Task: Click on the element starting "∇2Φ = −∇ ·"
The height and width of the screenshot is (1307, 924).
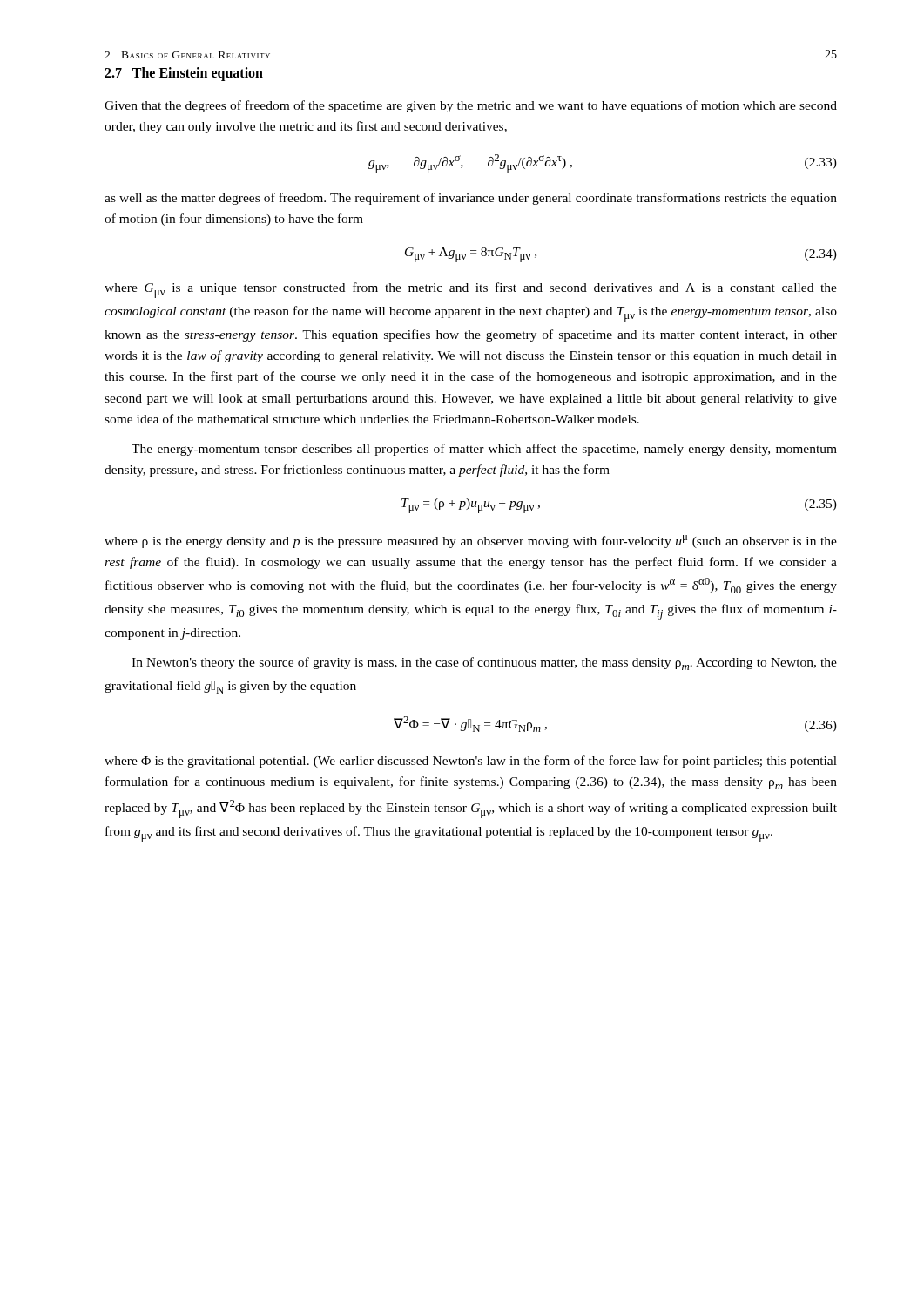Action: 468,724
